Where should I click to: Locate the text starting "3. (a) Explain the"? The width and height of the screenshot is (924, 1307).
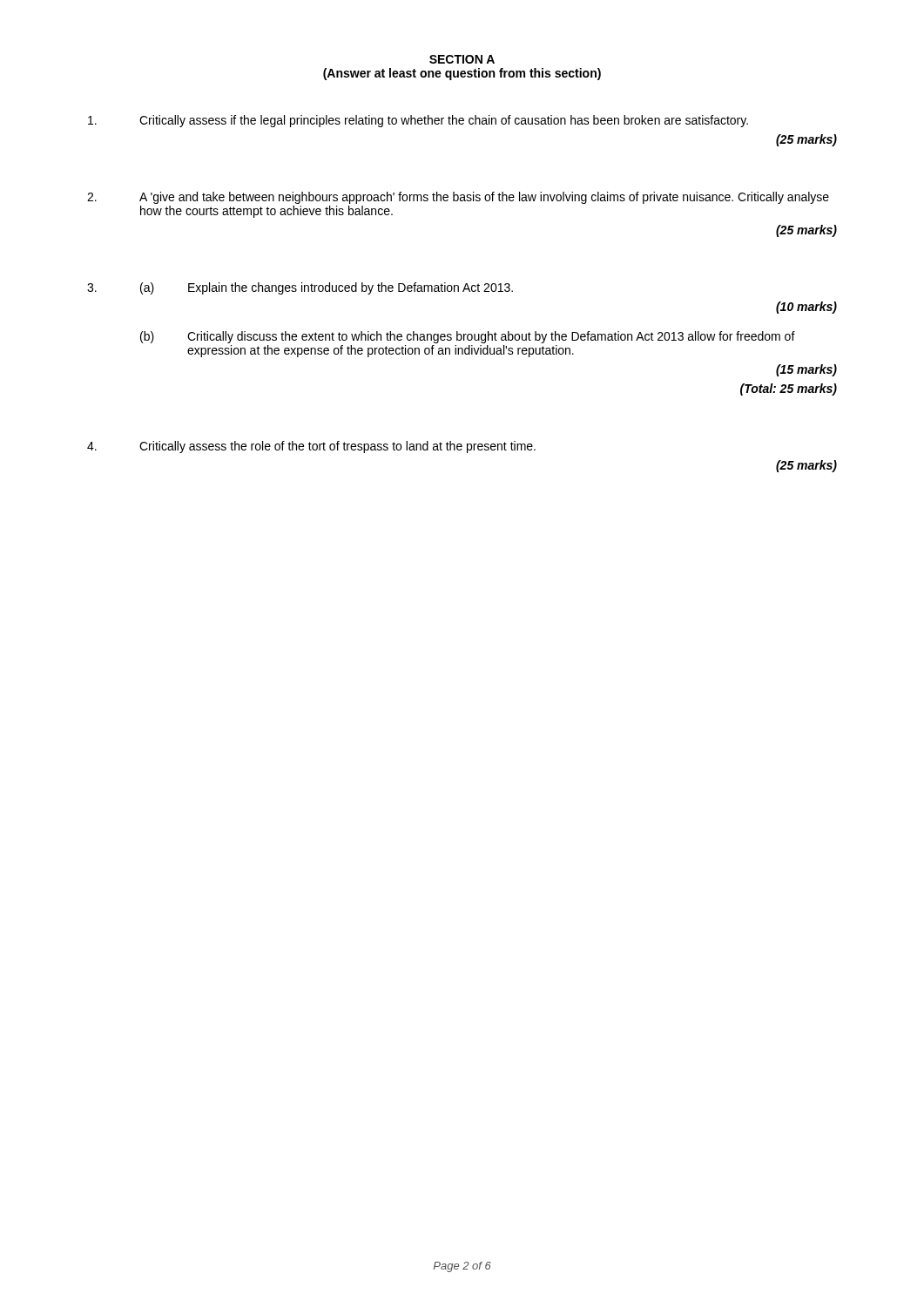click(462, 338)
